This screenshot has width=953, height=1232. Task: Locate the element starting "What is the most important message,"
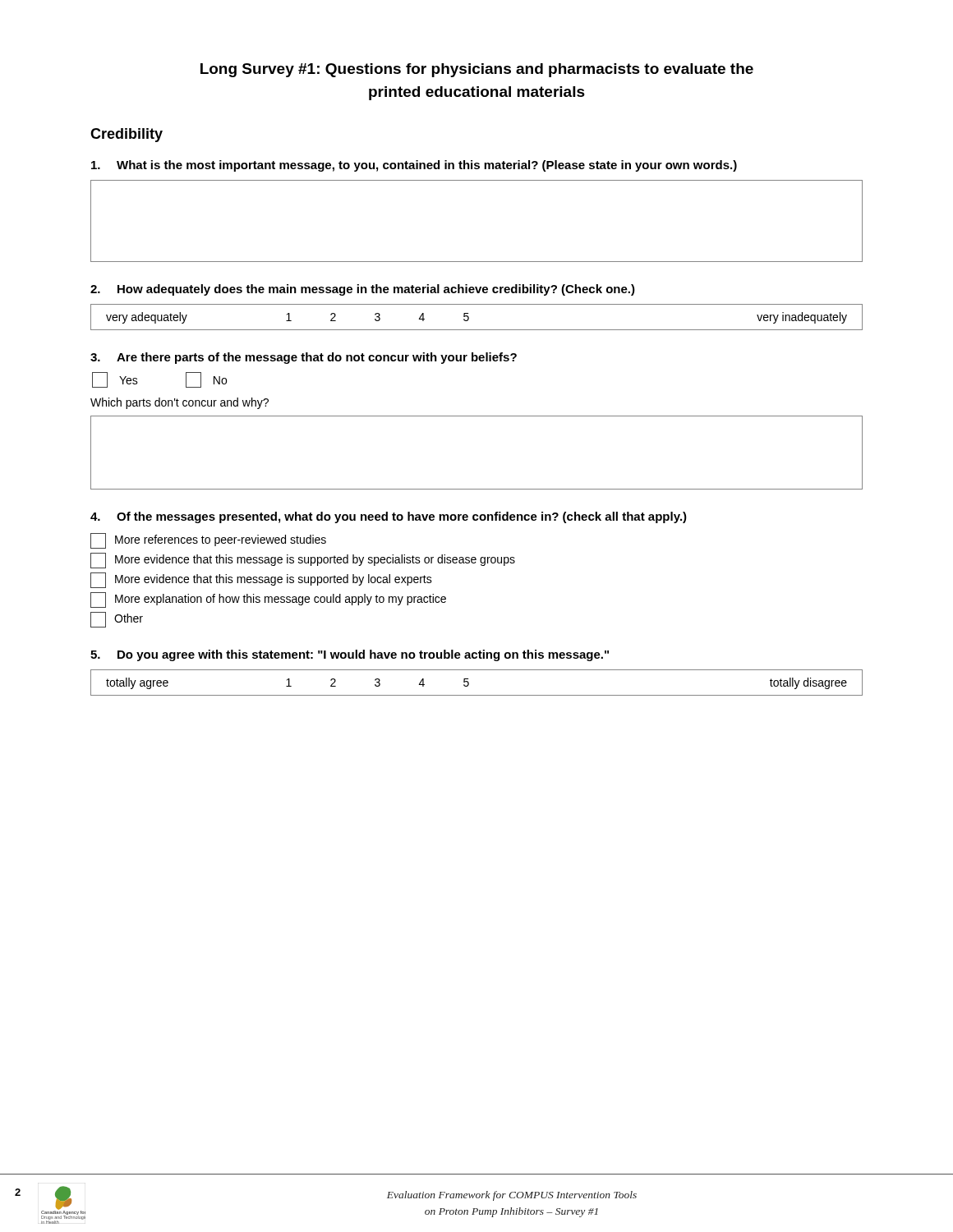click(414, 166)
